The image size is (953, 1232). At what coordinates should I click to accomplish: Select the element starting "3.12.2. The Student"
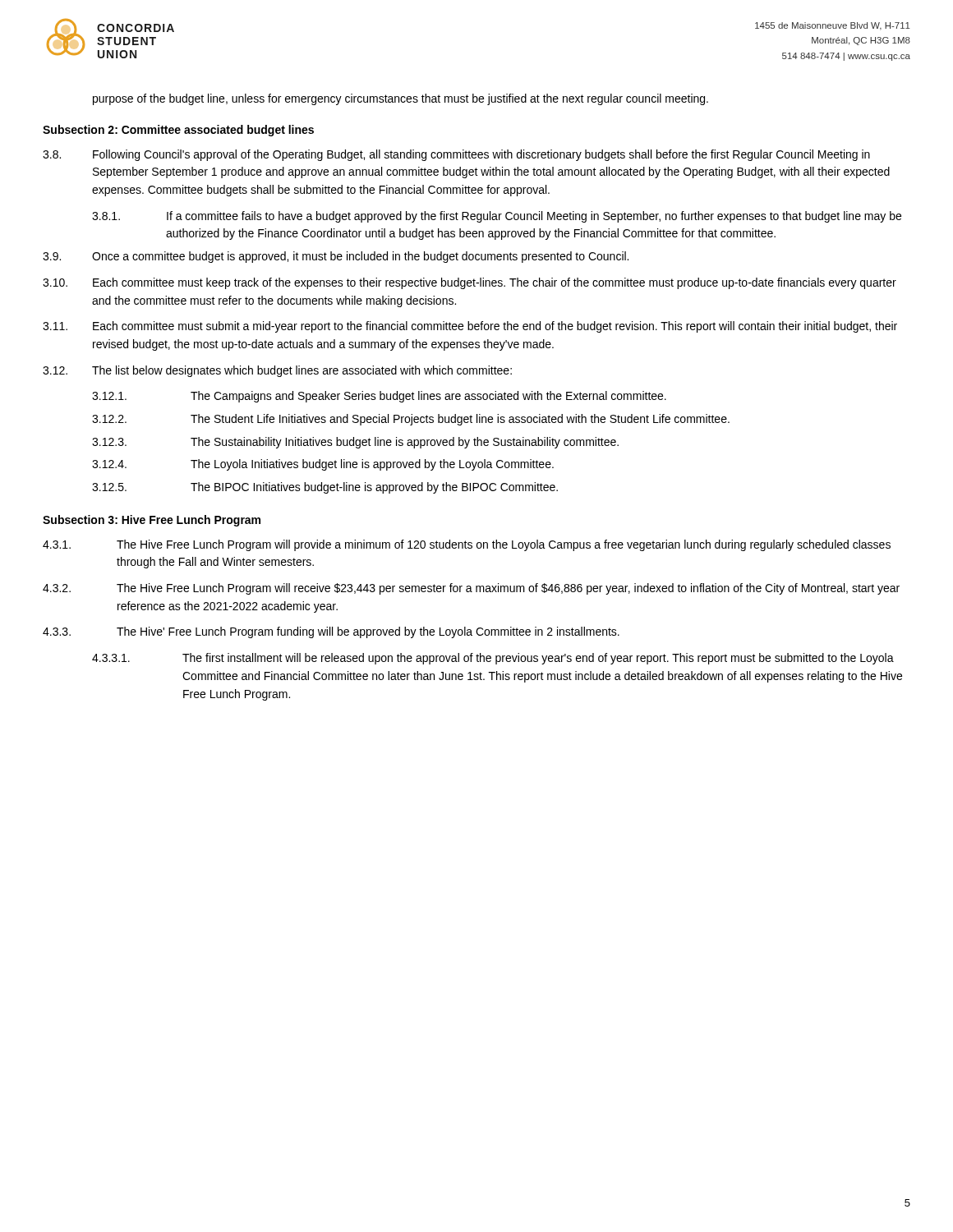[x=501, y=420]
